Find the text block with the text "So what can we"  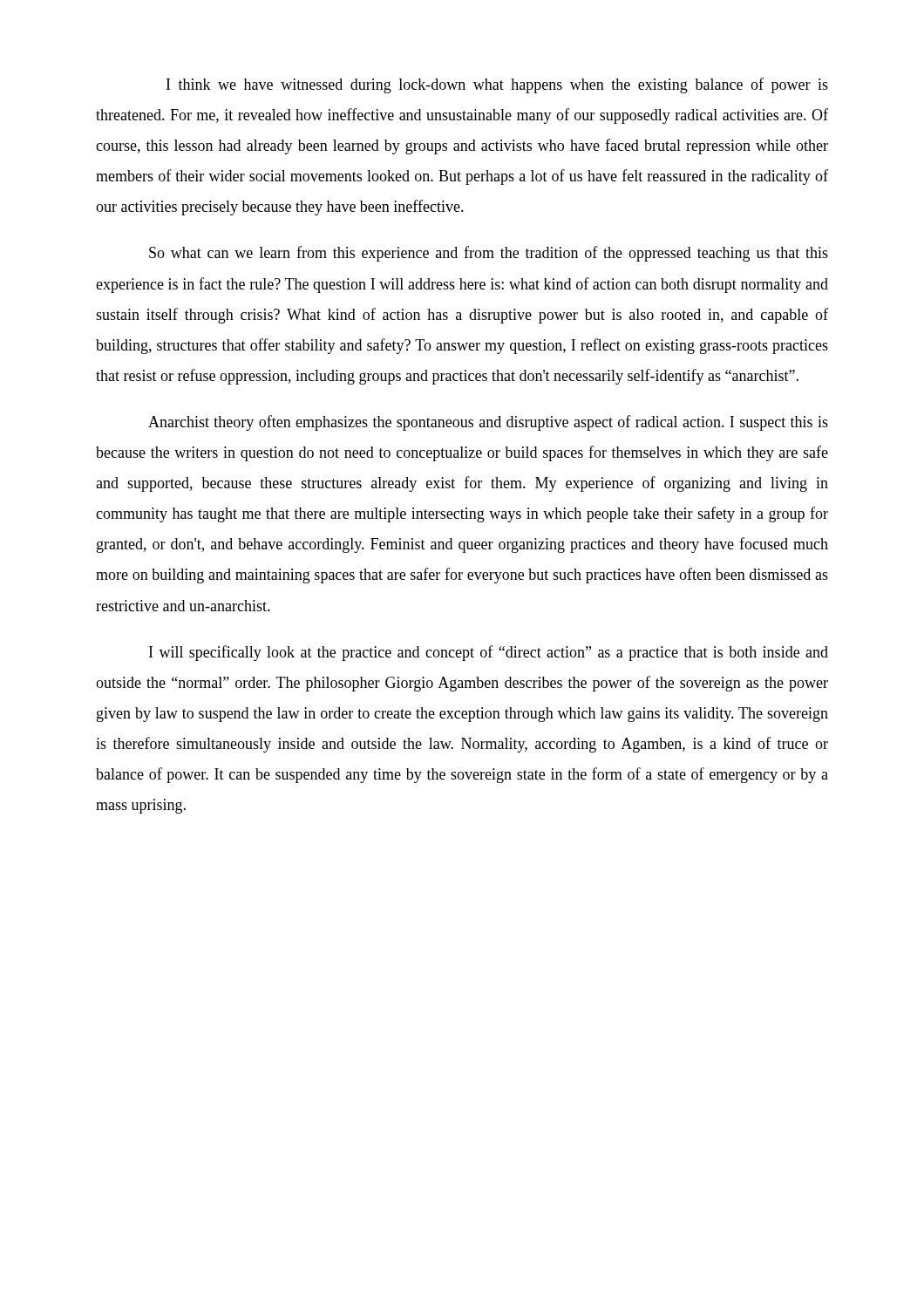tap(462, 315)
